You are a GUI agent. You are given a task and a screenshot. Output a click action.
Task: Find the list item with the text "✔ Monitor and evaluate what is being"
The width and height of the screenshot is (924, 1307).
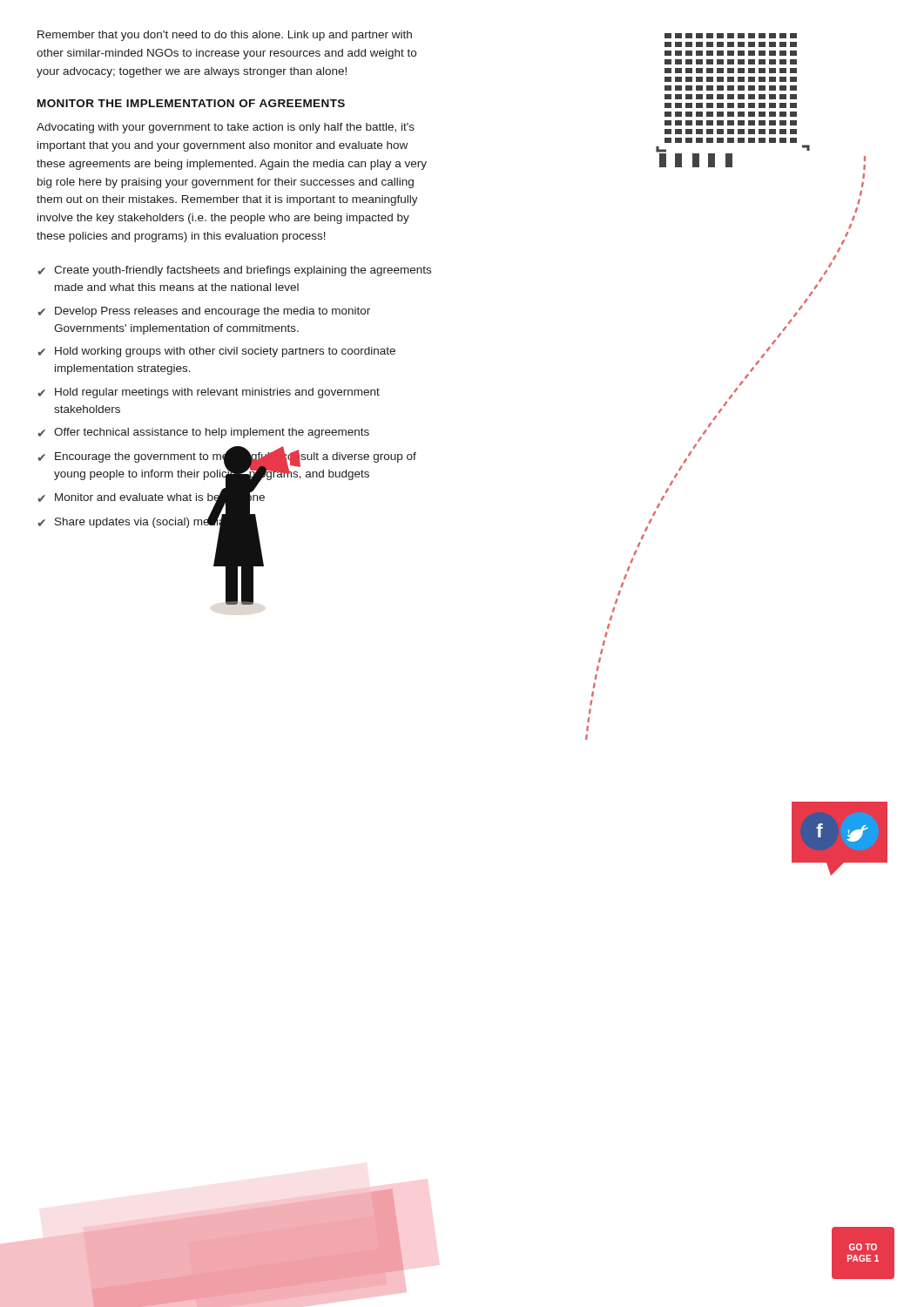[151, 498]
